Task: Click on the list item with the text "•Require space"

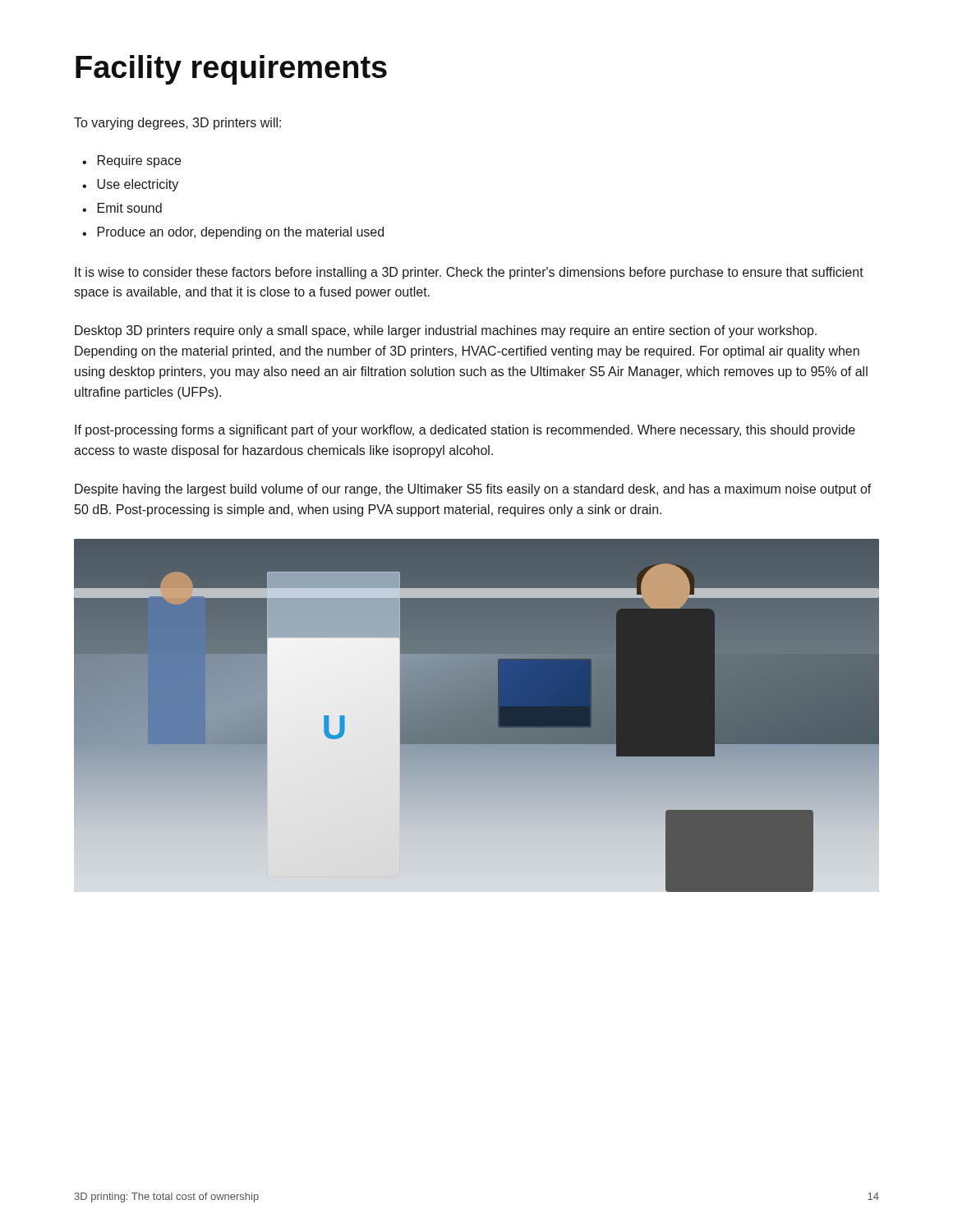Action: pos(132,162)
